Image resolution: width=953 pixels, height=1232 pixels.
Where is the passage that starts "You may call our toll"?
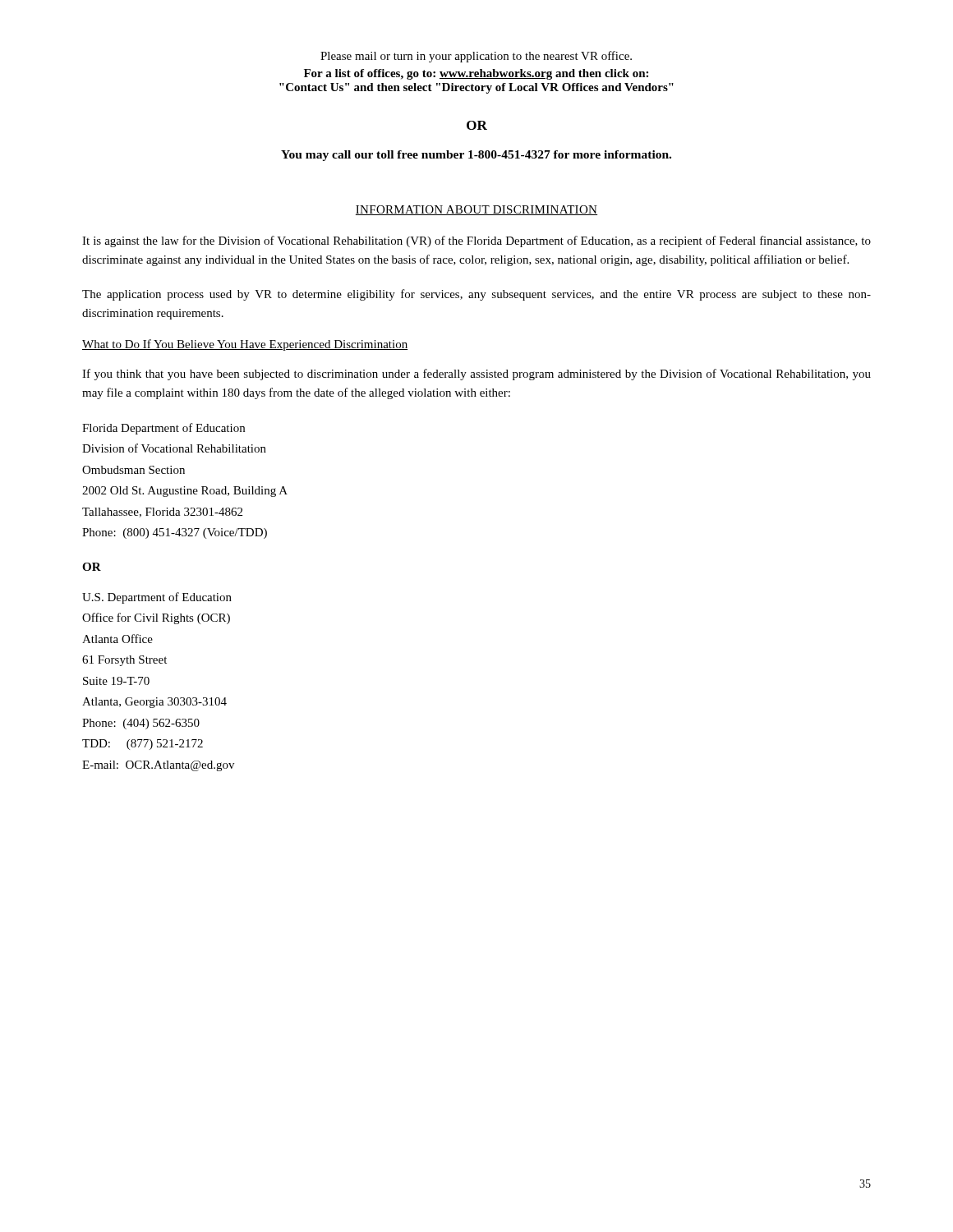coord(476,154)
